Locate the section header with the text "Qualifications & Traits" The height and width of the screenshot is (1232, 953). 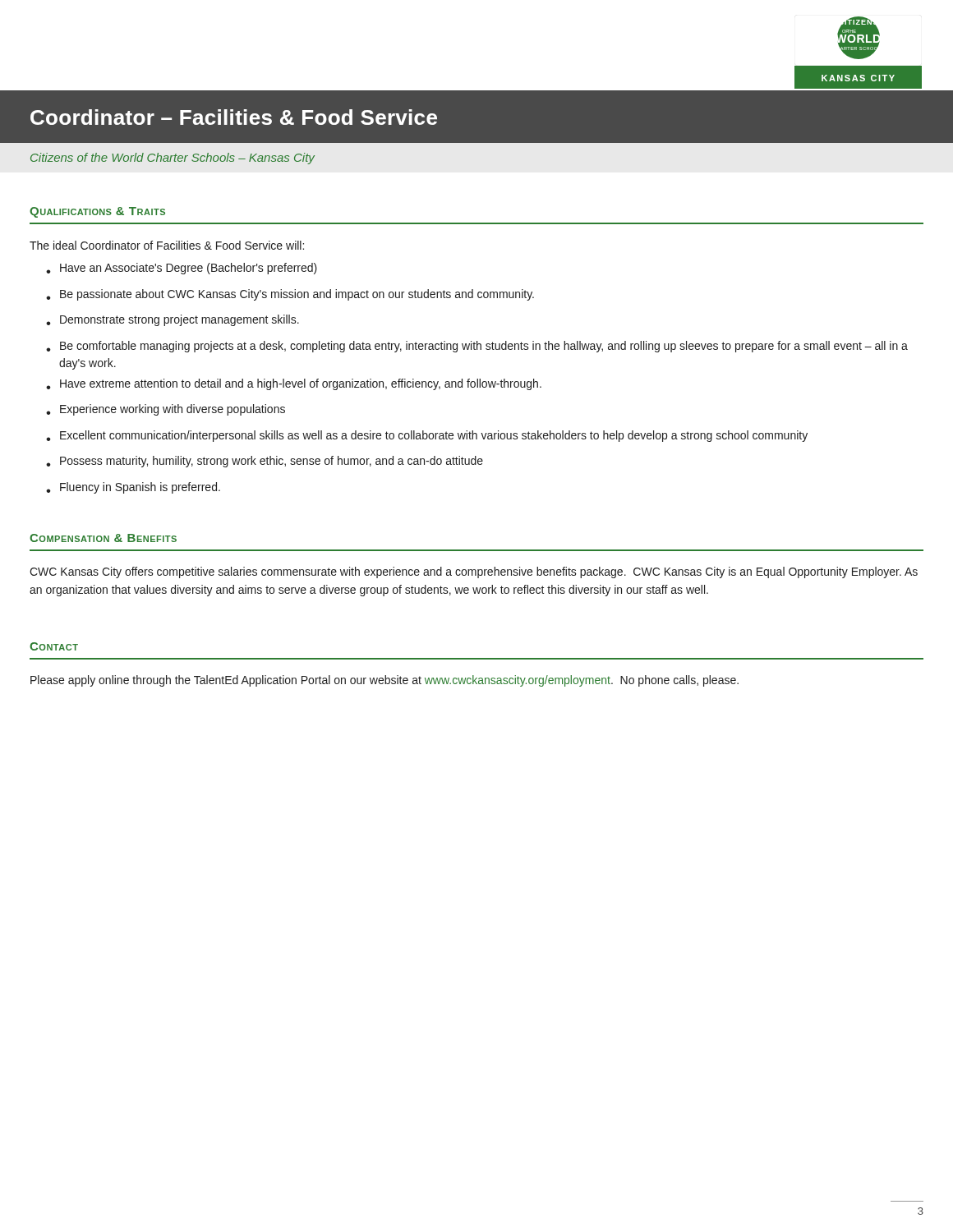[98, 211]
